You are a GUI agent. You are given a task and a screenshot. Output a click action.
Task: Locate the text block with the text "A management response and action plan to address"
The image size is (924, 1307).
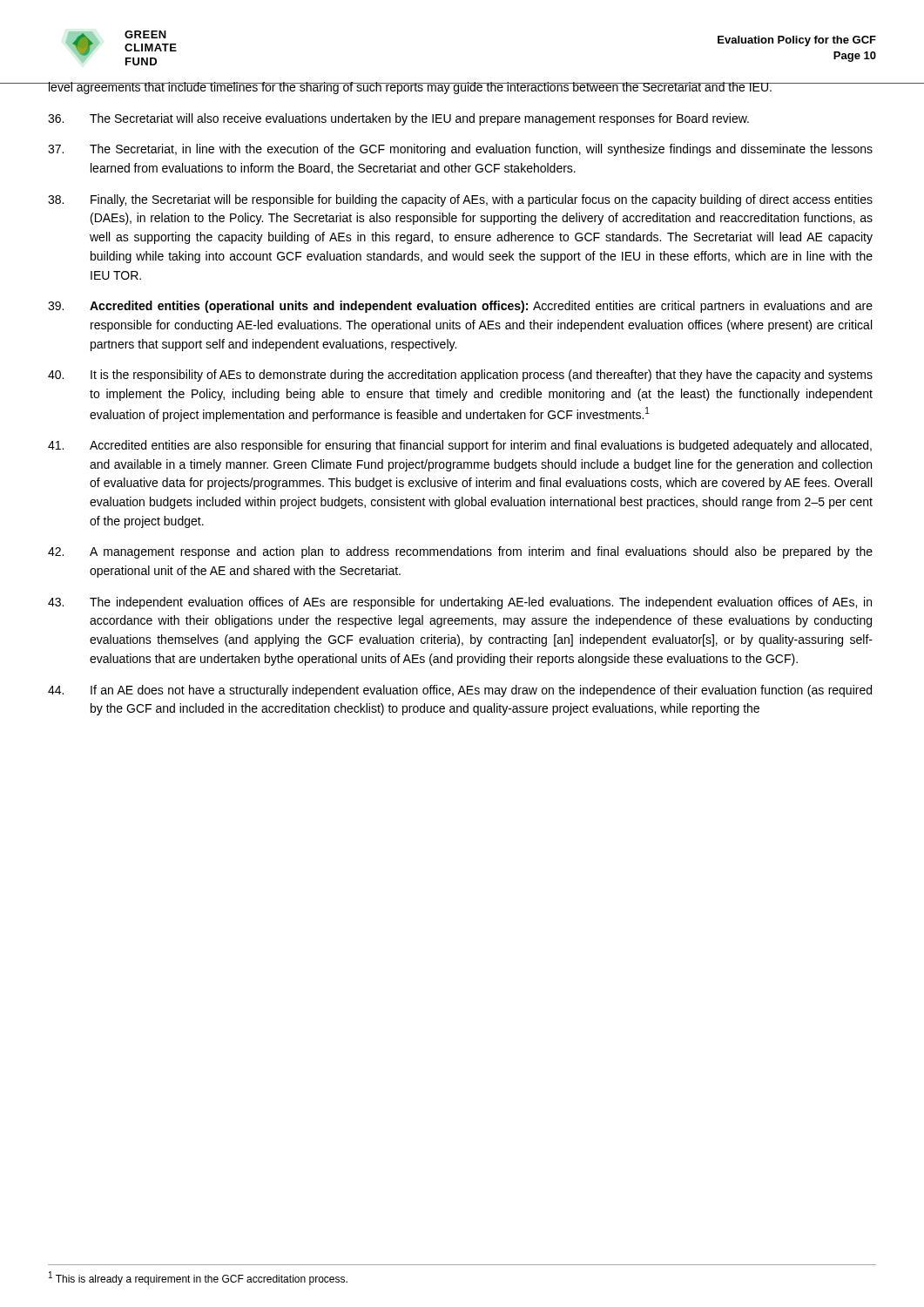point(460,562)
